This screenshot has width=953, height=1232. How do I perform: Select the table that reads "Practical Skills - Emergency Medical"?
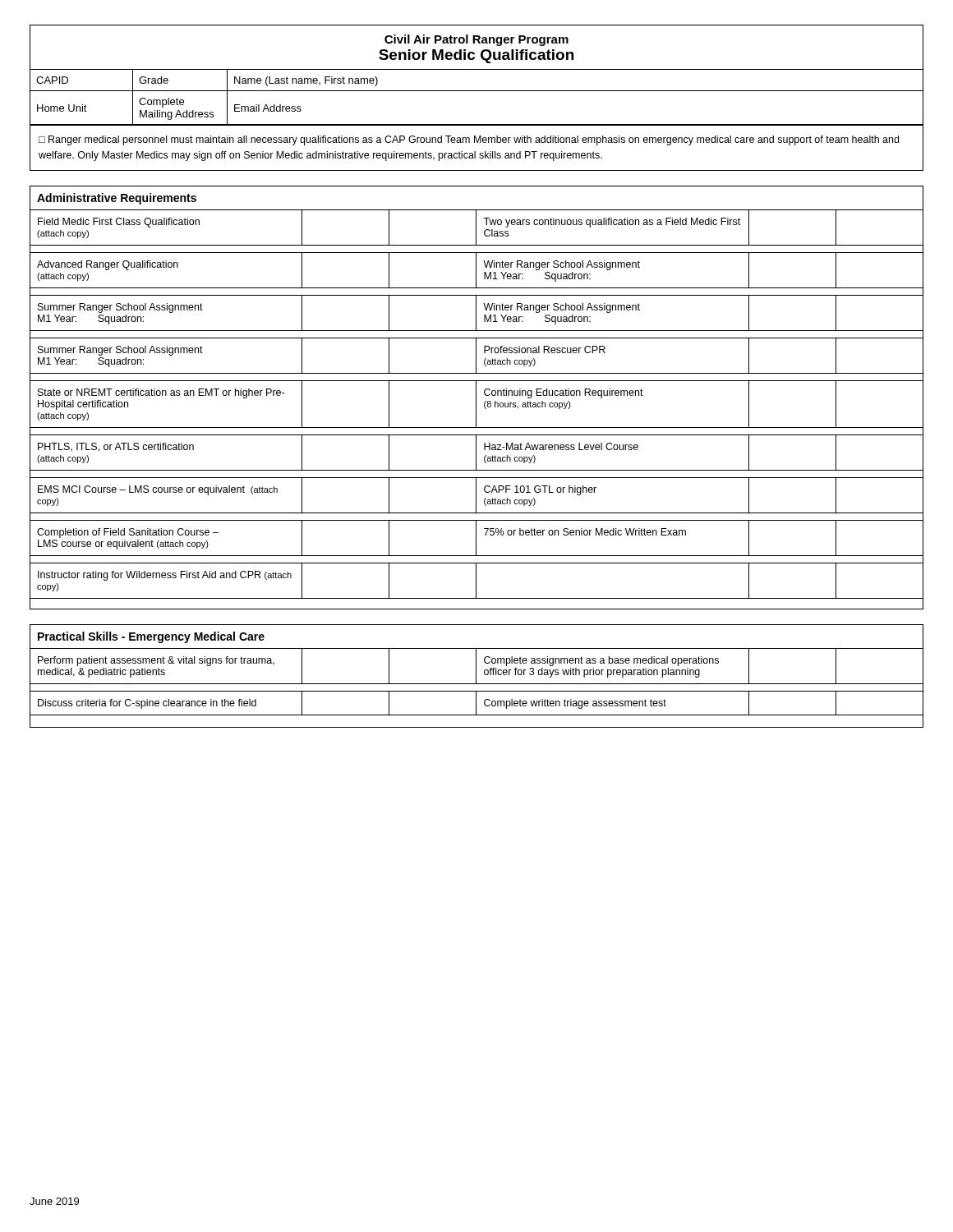(476, 676)
